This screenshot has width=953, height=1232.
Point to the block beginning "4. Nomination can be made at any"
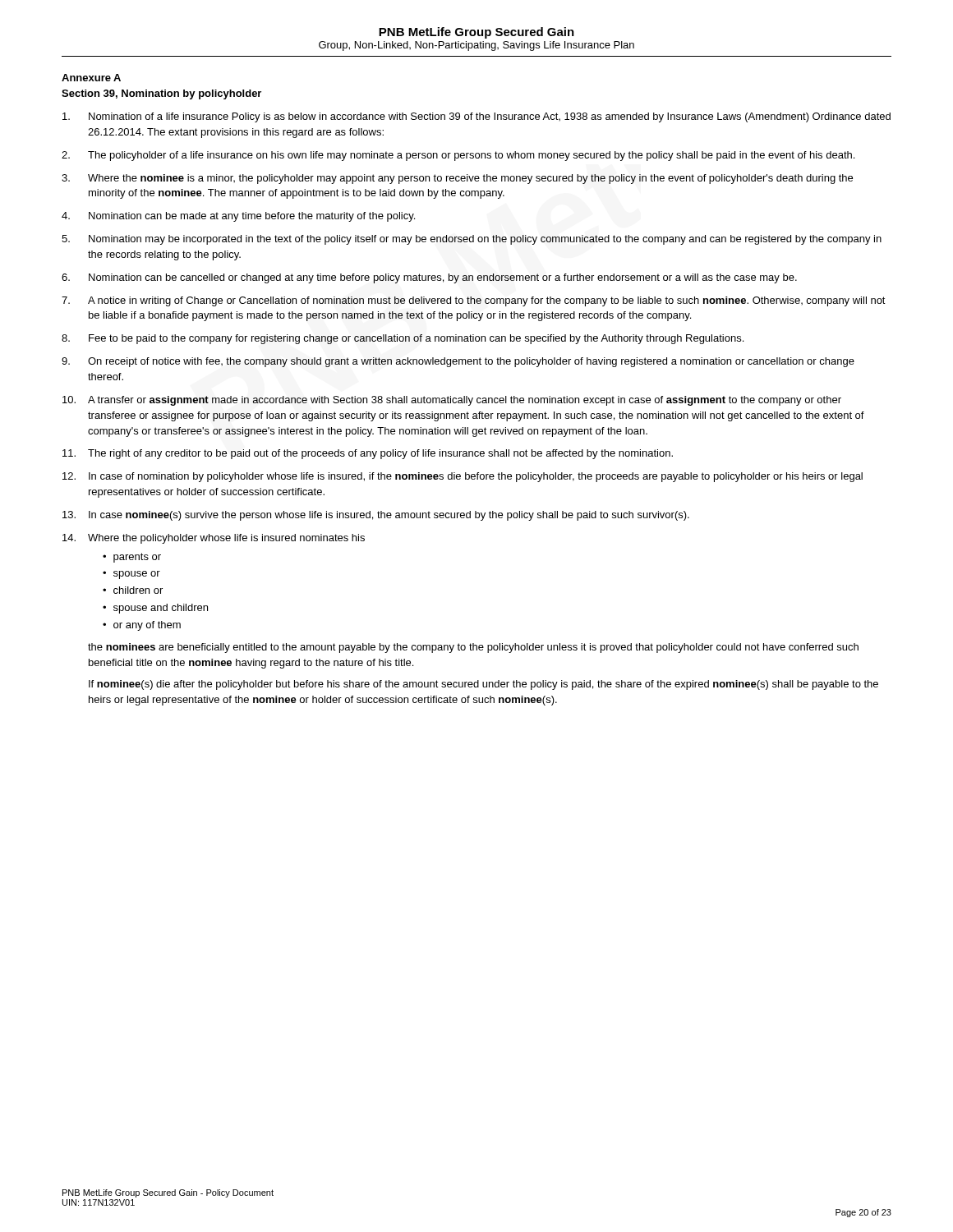pos(238,217)
